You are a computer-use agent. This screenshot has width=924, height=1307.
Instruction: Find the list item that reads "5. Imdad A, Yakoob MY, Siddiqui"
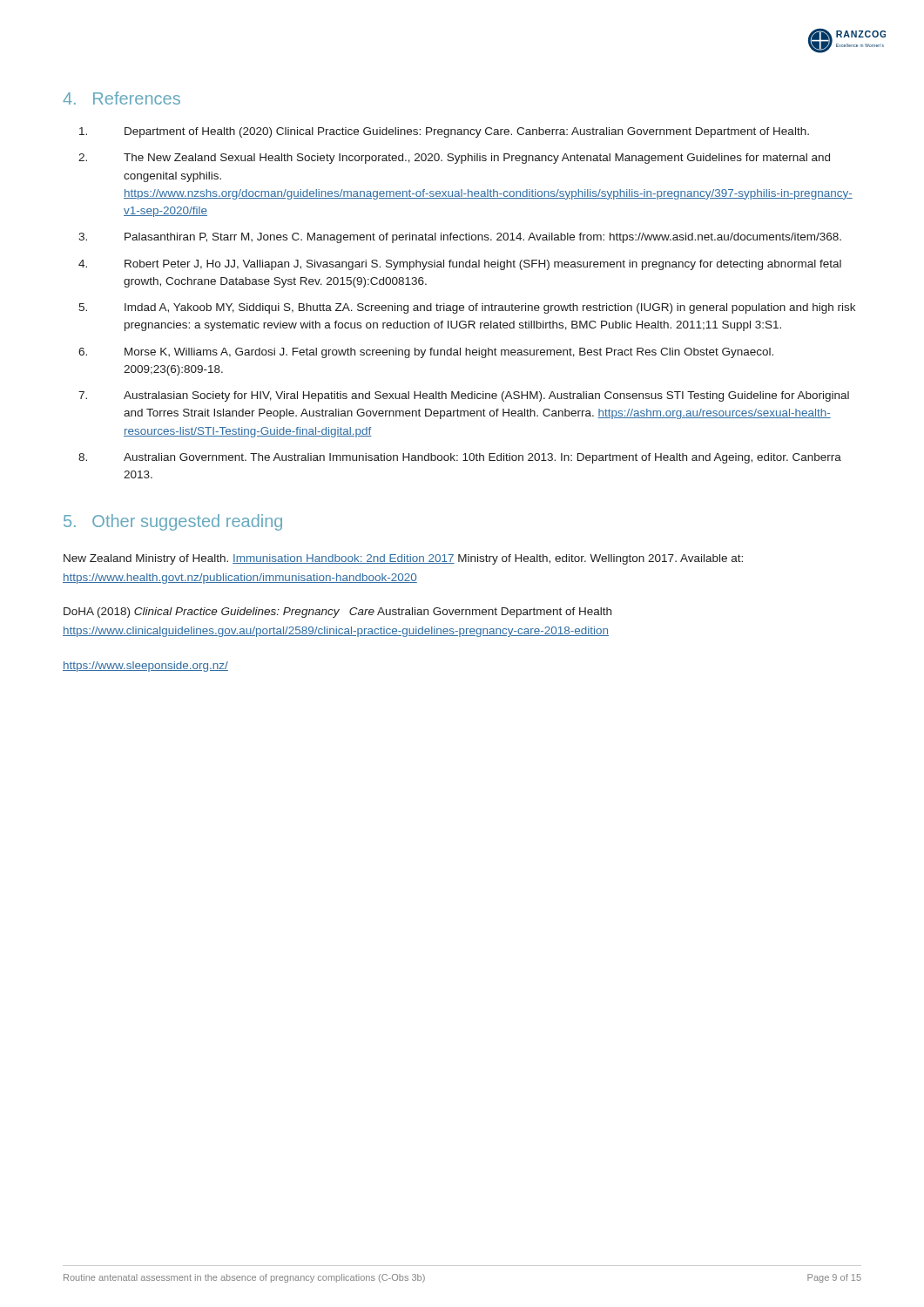click(462, 317)
